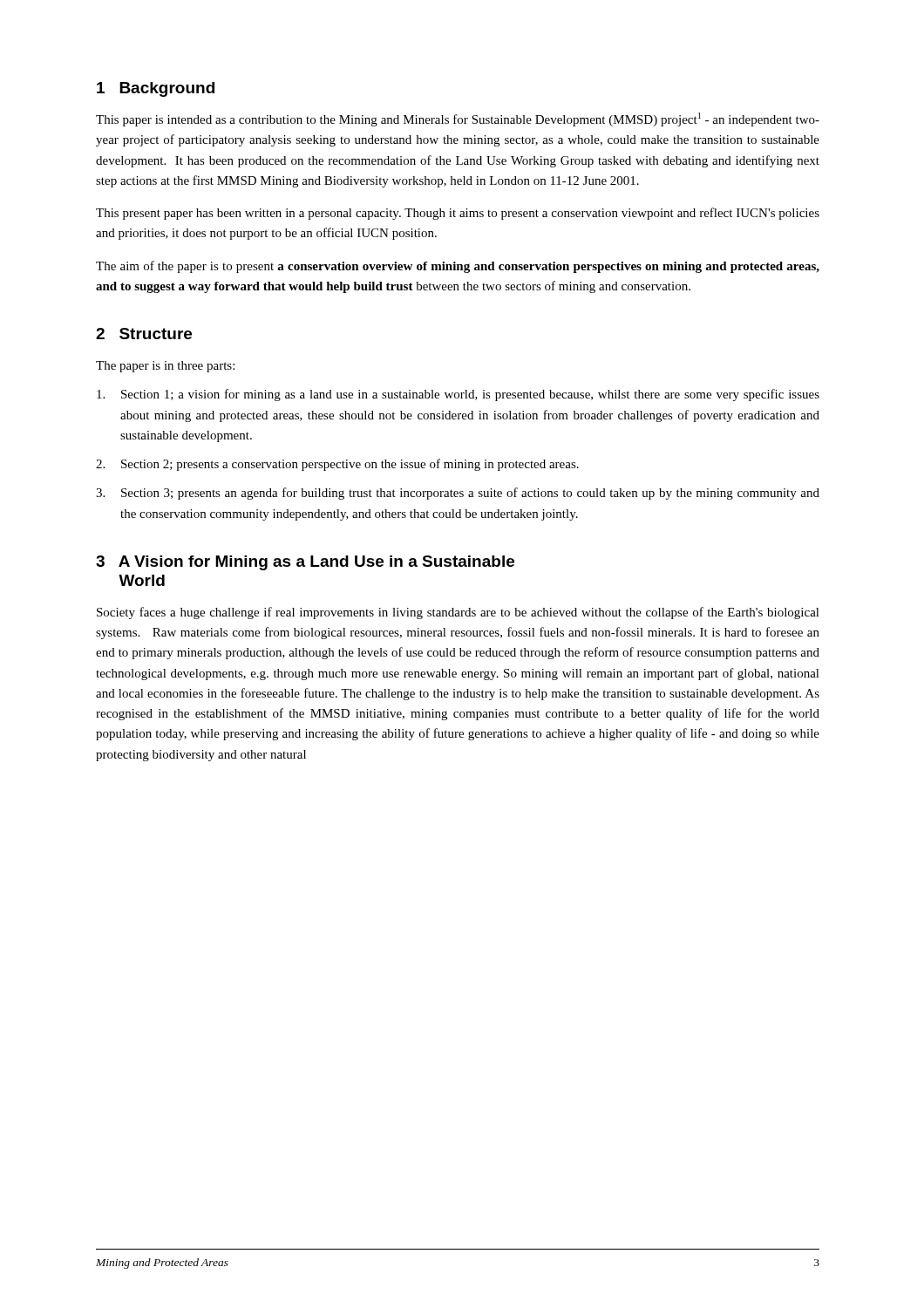Point to the block beginning "This present paper has been written"
The height and width of the screenshot is (1308, 924).
(x=458, y=223)
